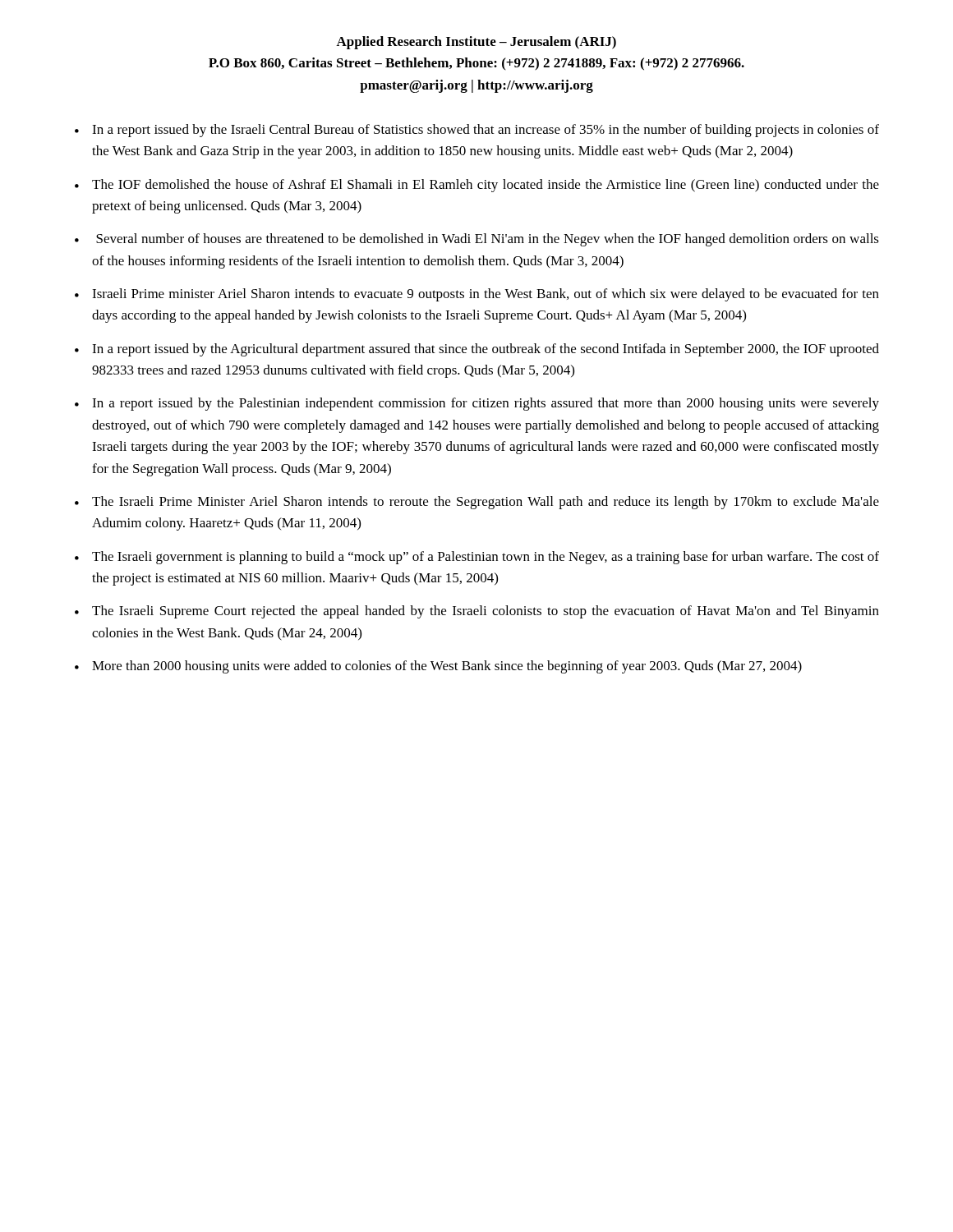
Task: Click on the list item with the text "• The IOF demolished"
Action: coord(476,196)
